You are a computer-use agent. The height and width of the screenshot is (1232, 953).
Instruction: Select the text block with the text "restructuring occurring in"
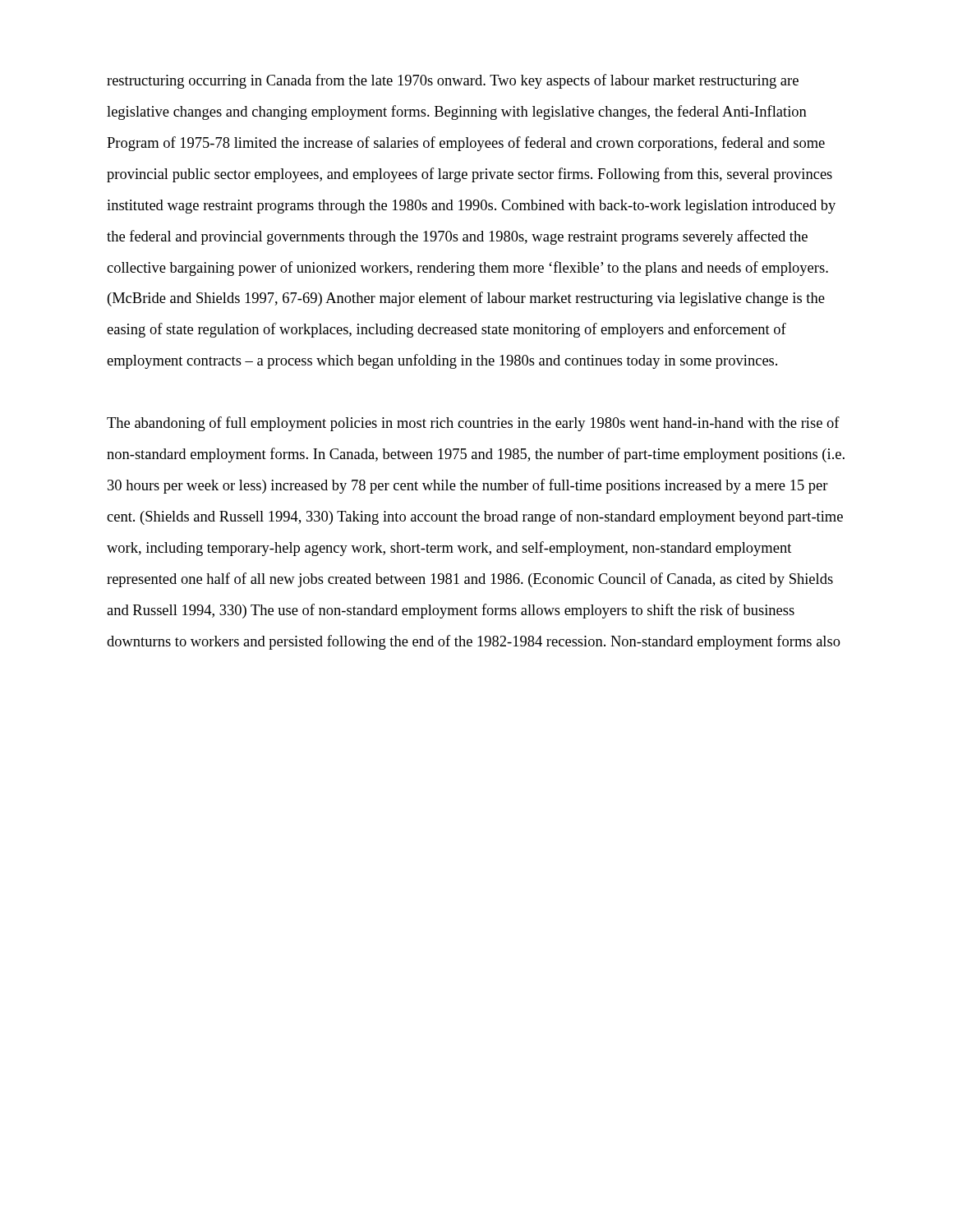click(x=471, y=221)
